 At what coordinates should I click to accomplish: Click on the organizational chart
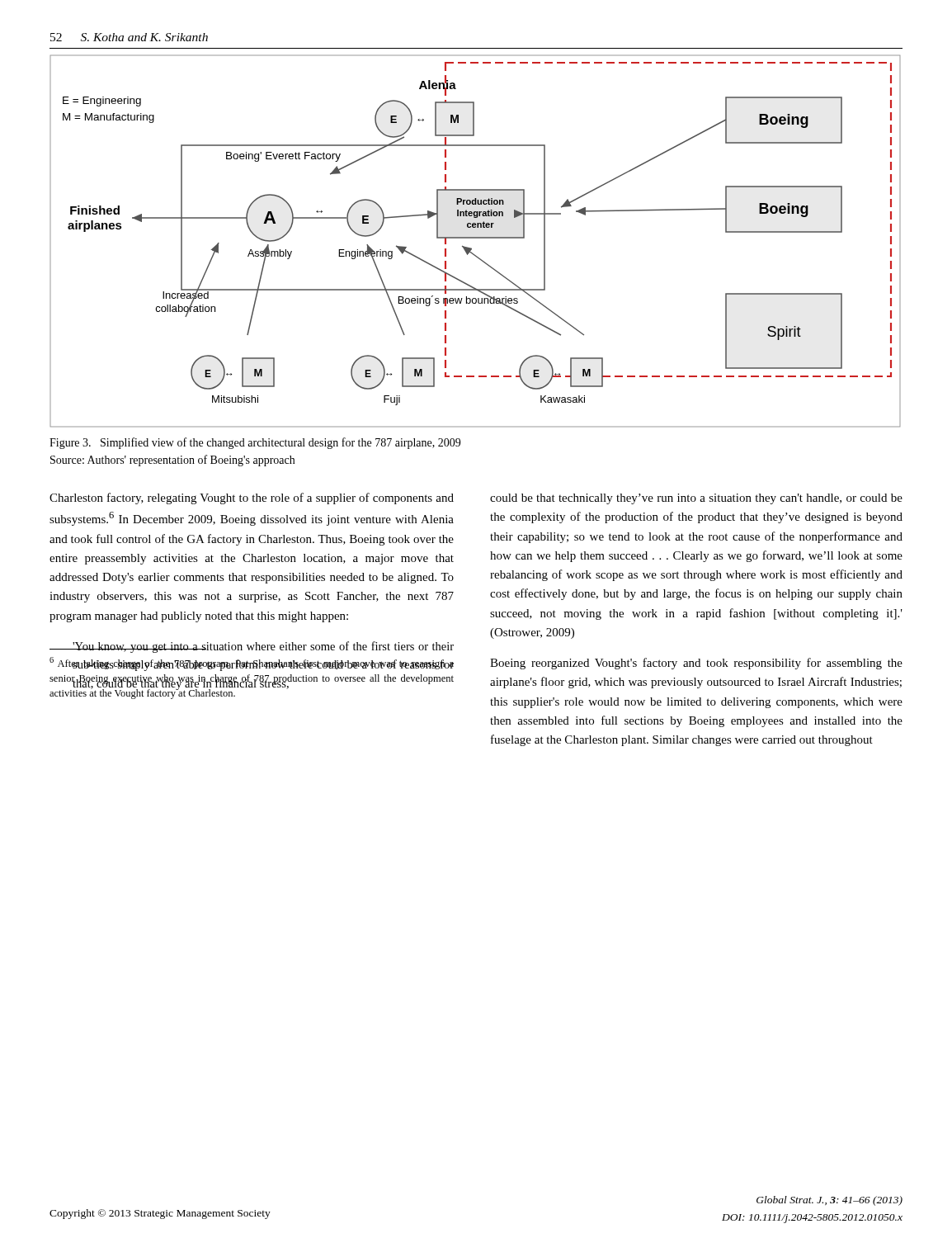[476, 240]
